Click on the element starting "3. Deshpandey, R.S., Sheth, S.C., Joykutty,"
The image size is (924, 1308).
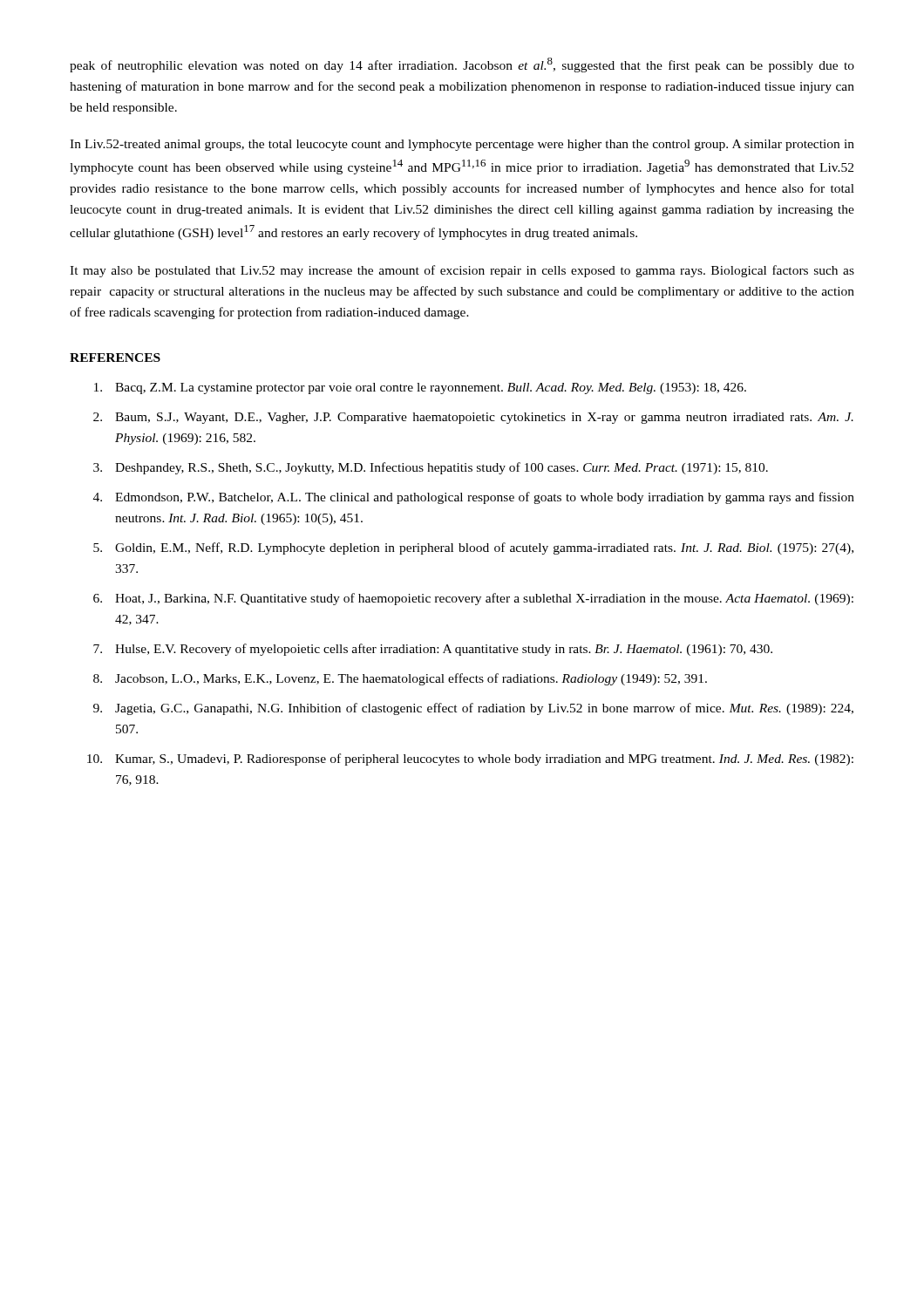pyautogui.click(x=462, y=467)
